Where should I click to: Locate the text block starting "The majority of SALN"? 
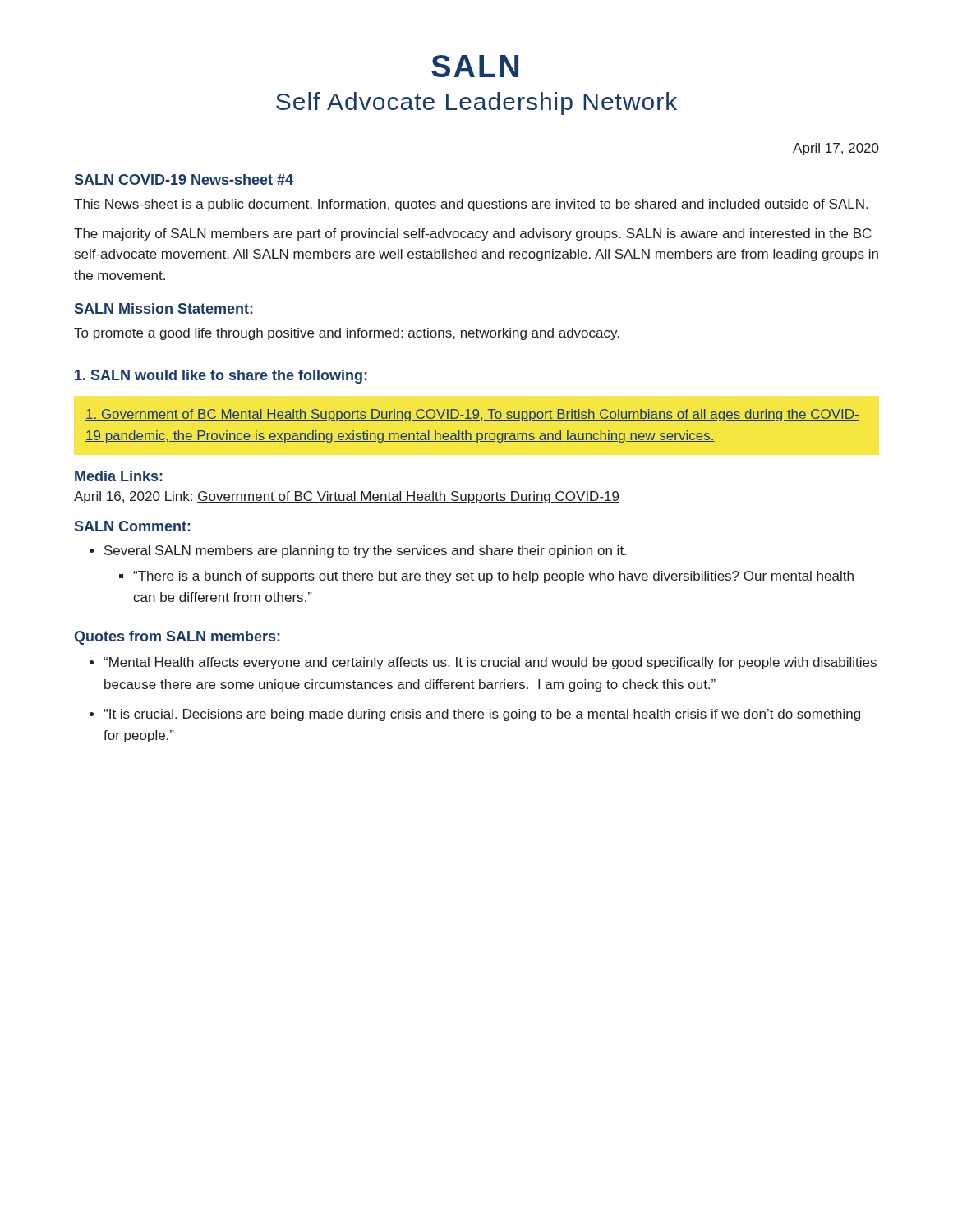pyautogui.click(x=476, y=254)
